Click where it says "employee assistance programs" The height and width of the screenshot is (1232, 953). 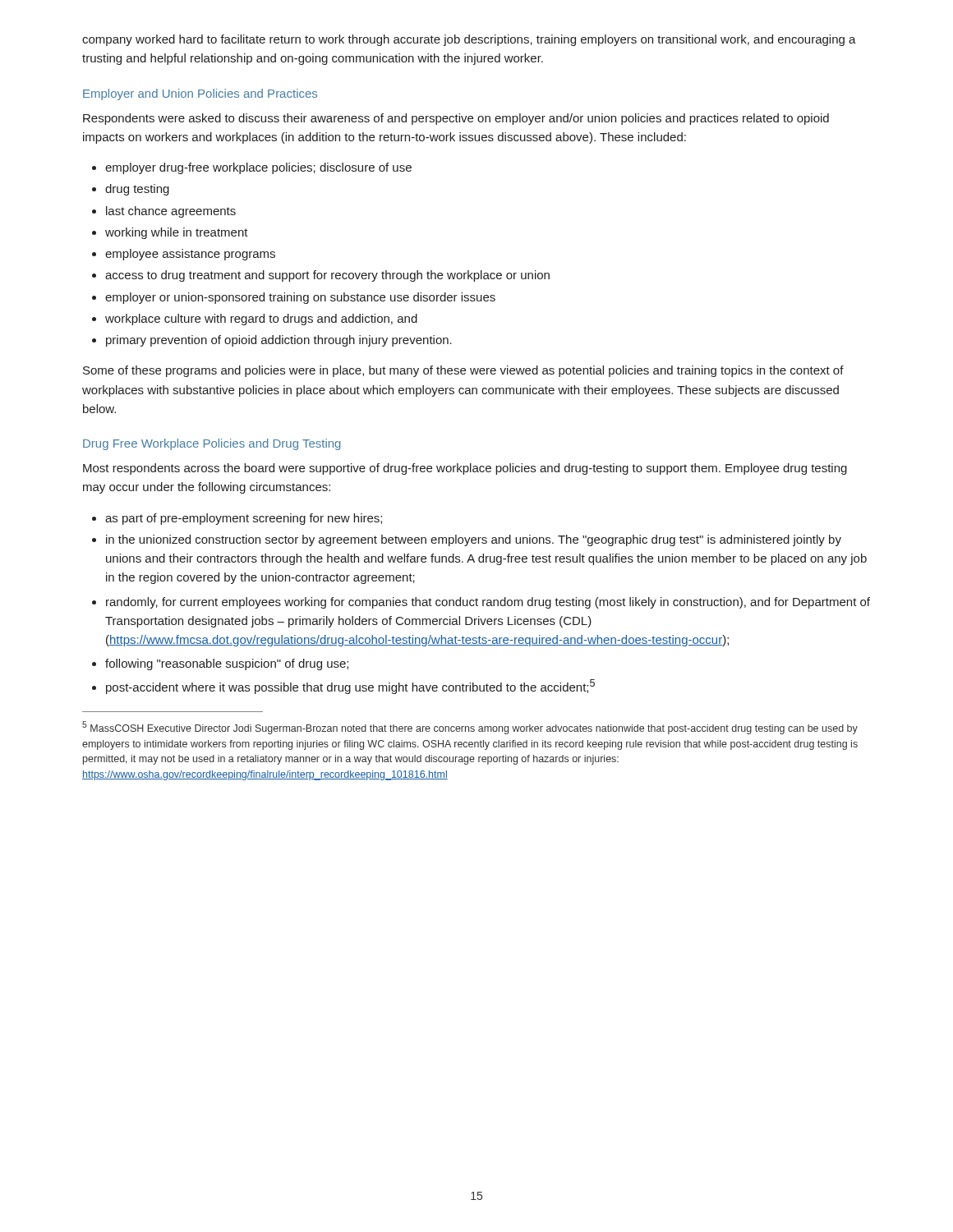190,253
